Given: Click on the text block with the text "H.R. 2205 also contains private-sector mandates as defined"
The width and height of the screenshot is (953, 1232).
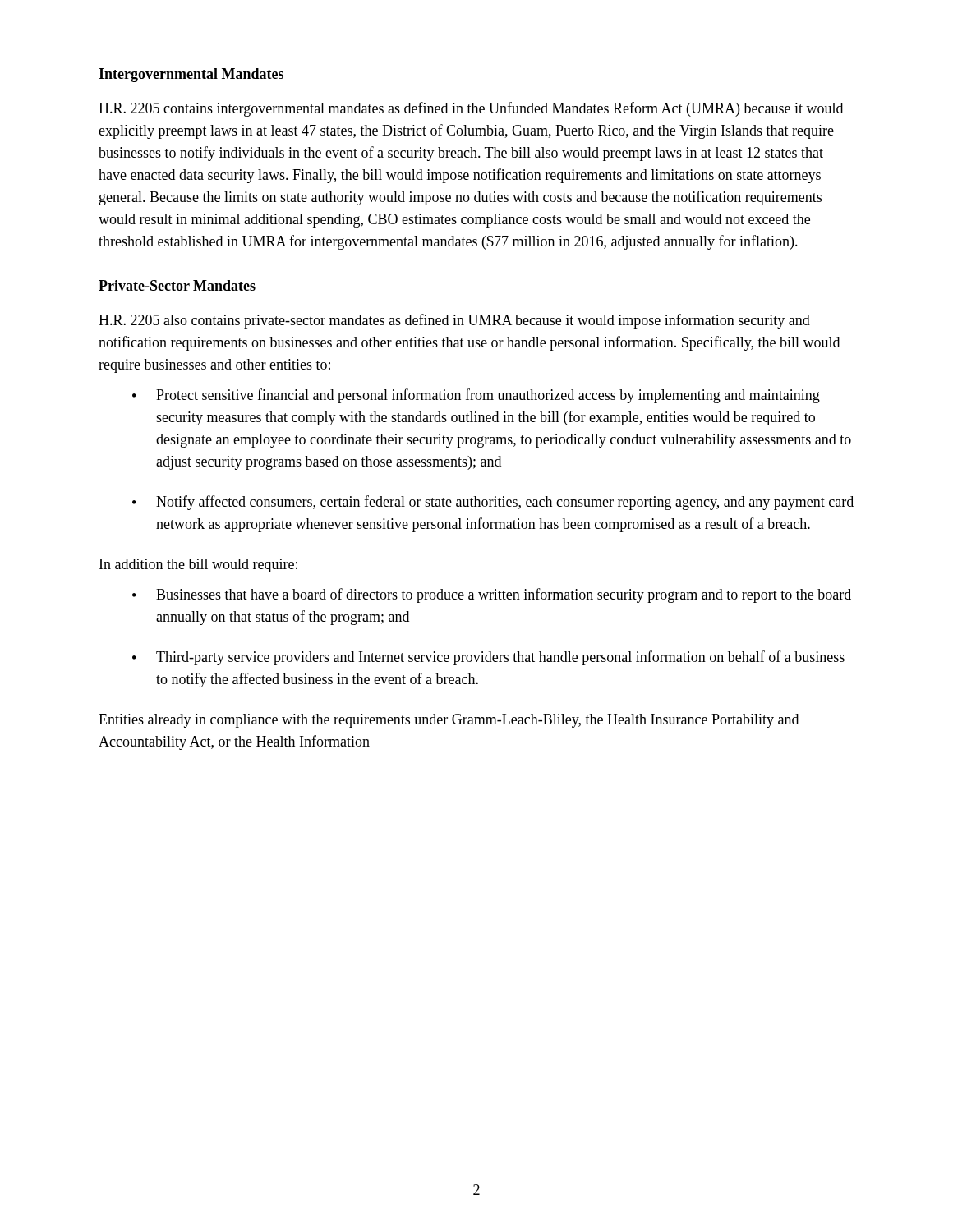Looking at the screenshot, I should click(x=469, y=342).
